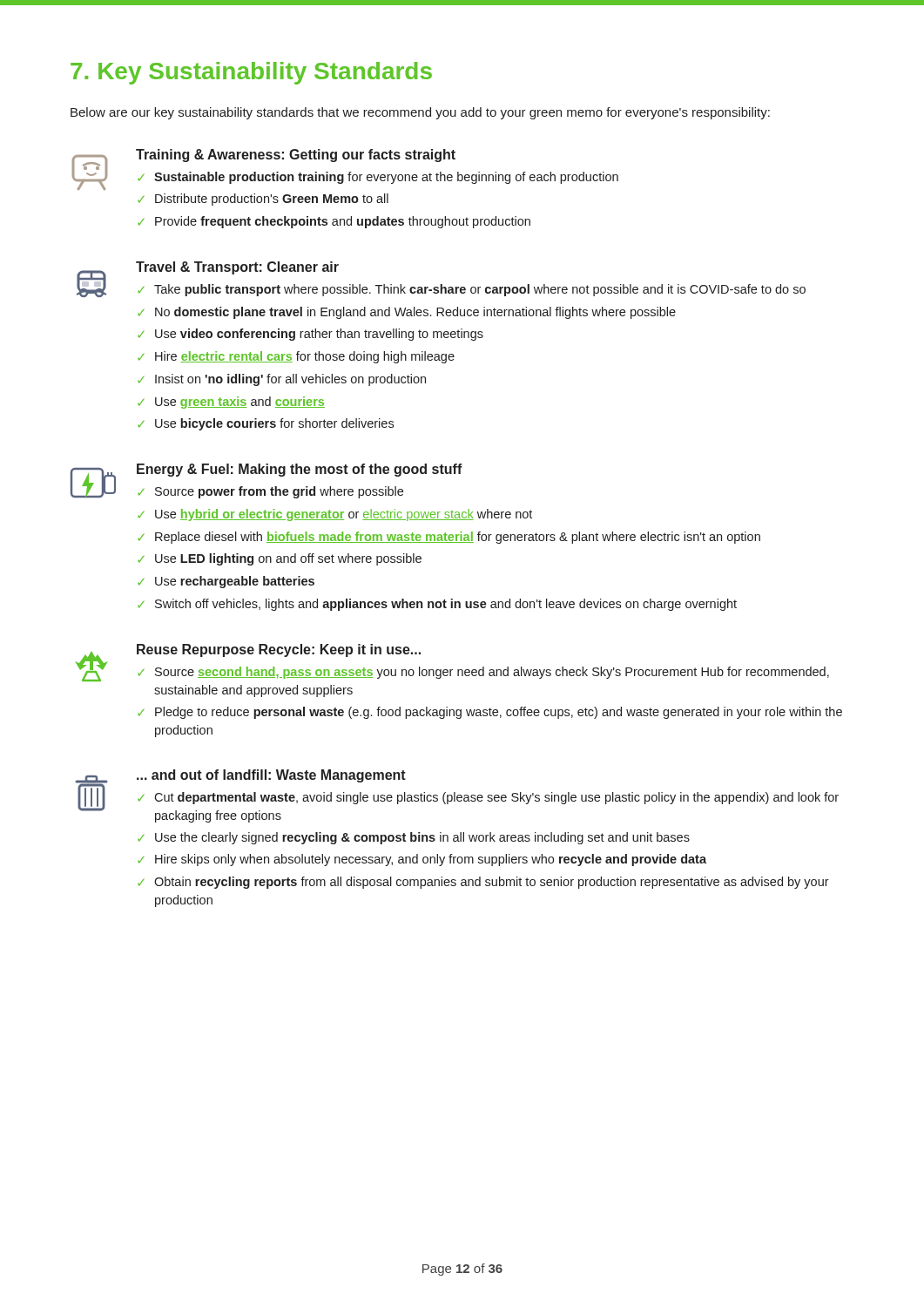Point to the block beginning "✓ Take public"
Viewport: 924px width, 1307px height.
point(495,290)
